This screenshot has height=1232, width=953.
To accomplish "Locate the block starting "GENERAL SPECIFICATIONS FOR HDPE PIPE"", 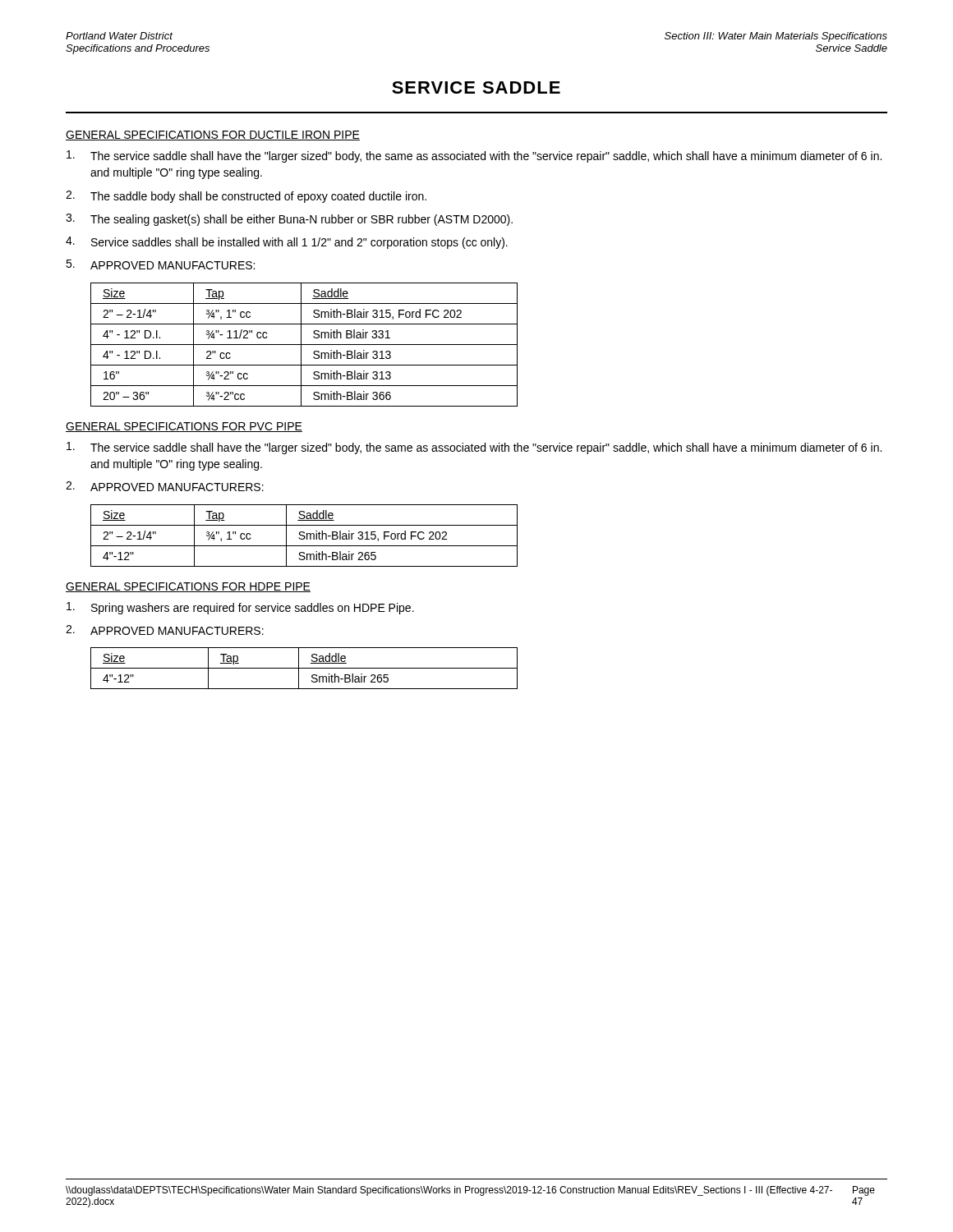I will tap(188, 586).
